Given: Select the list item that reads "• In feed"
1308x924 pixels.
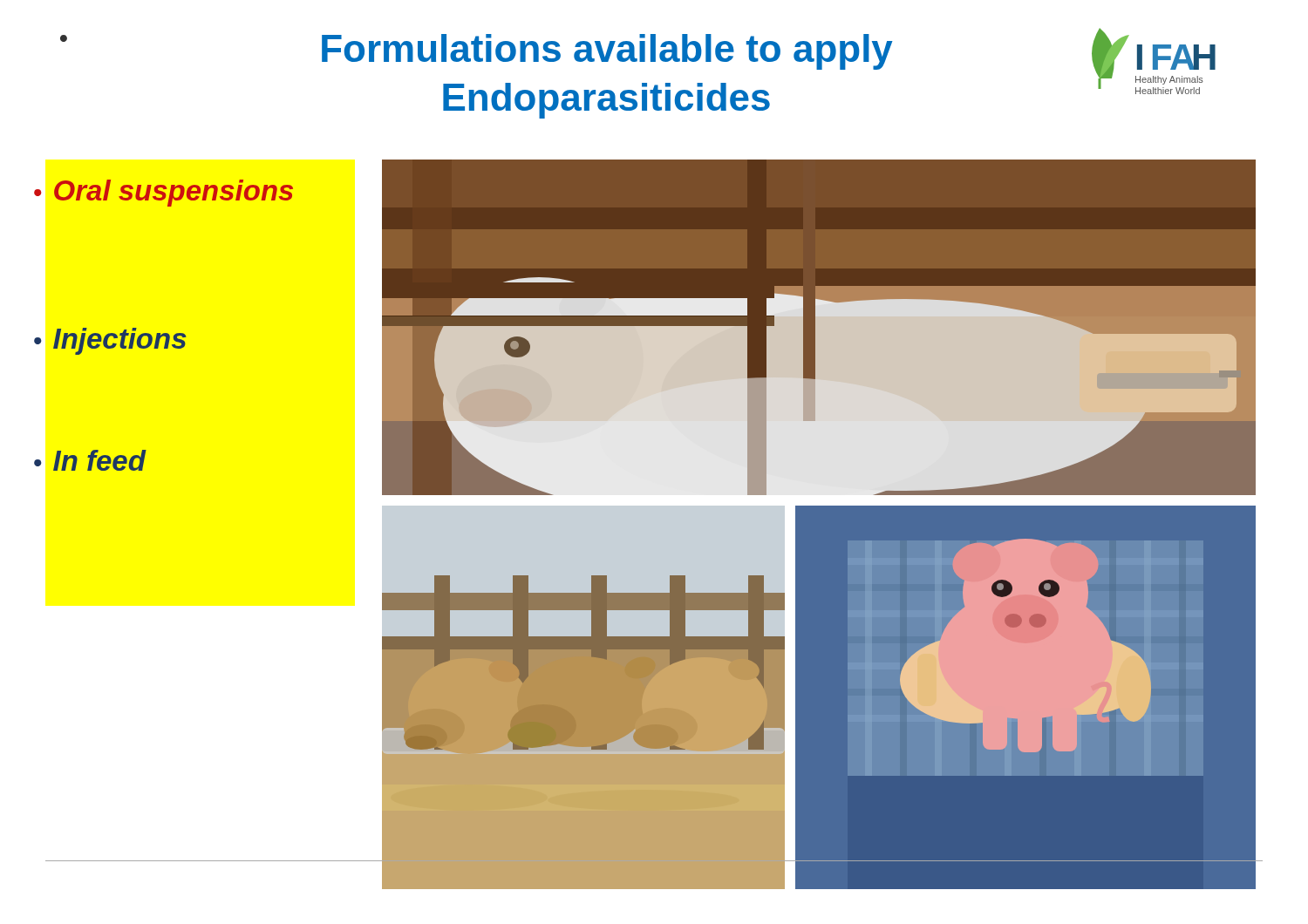Looking at the screenshot, I should coord(89,461).
